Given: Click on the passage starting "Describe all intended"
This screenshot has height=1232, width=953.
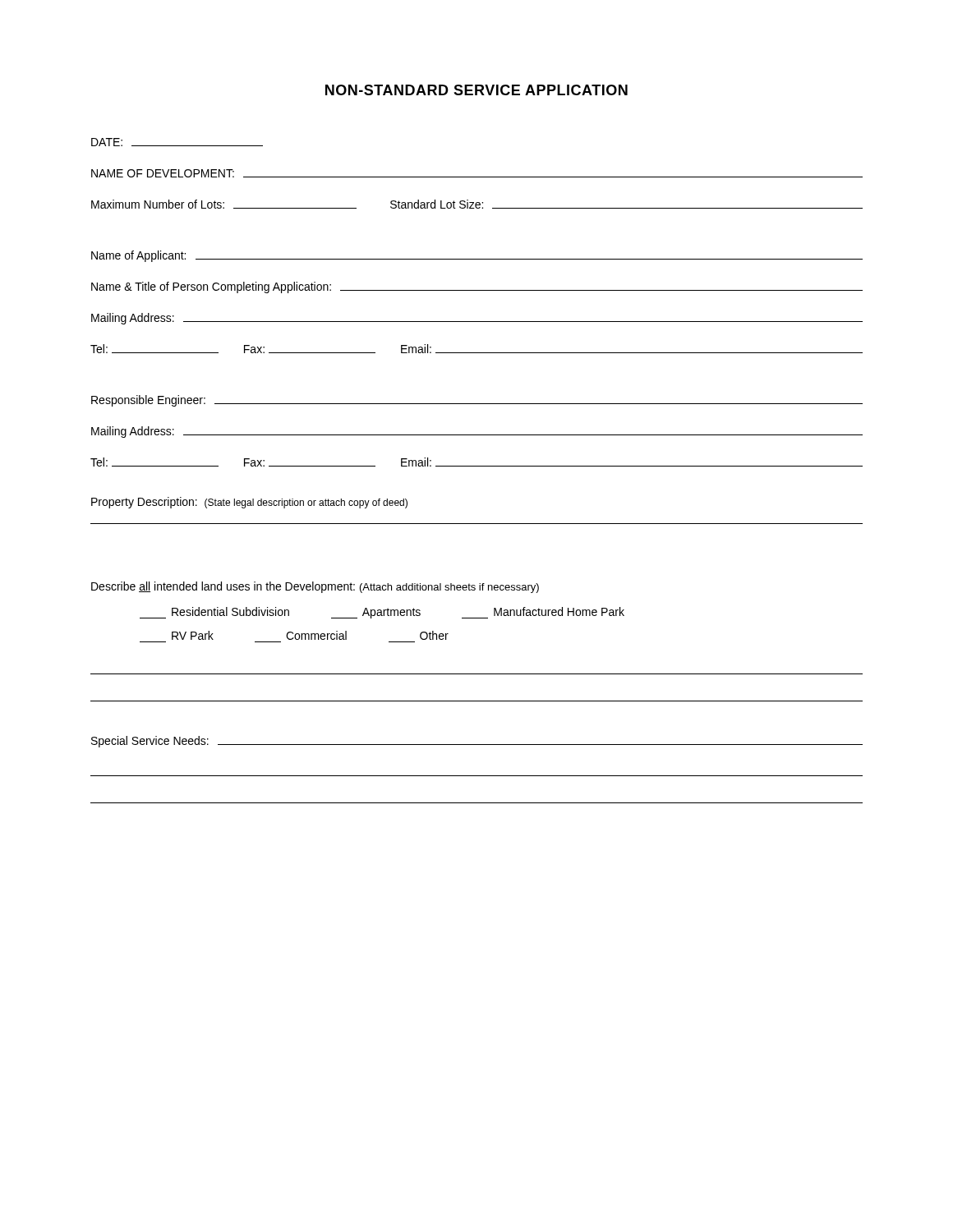Looking at the screenshot, I should point(315,587).
